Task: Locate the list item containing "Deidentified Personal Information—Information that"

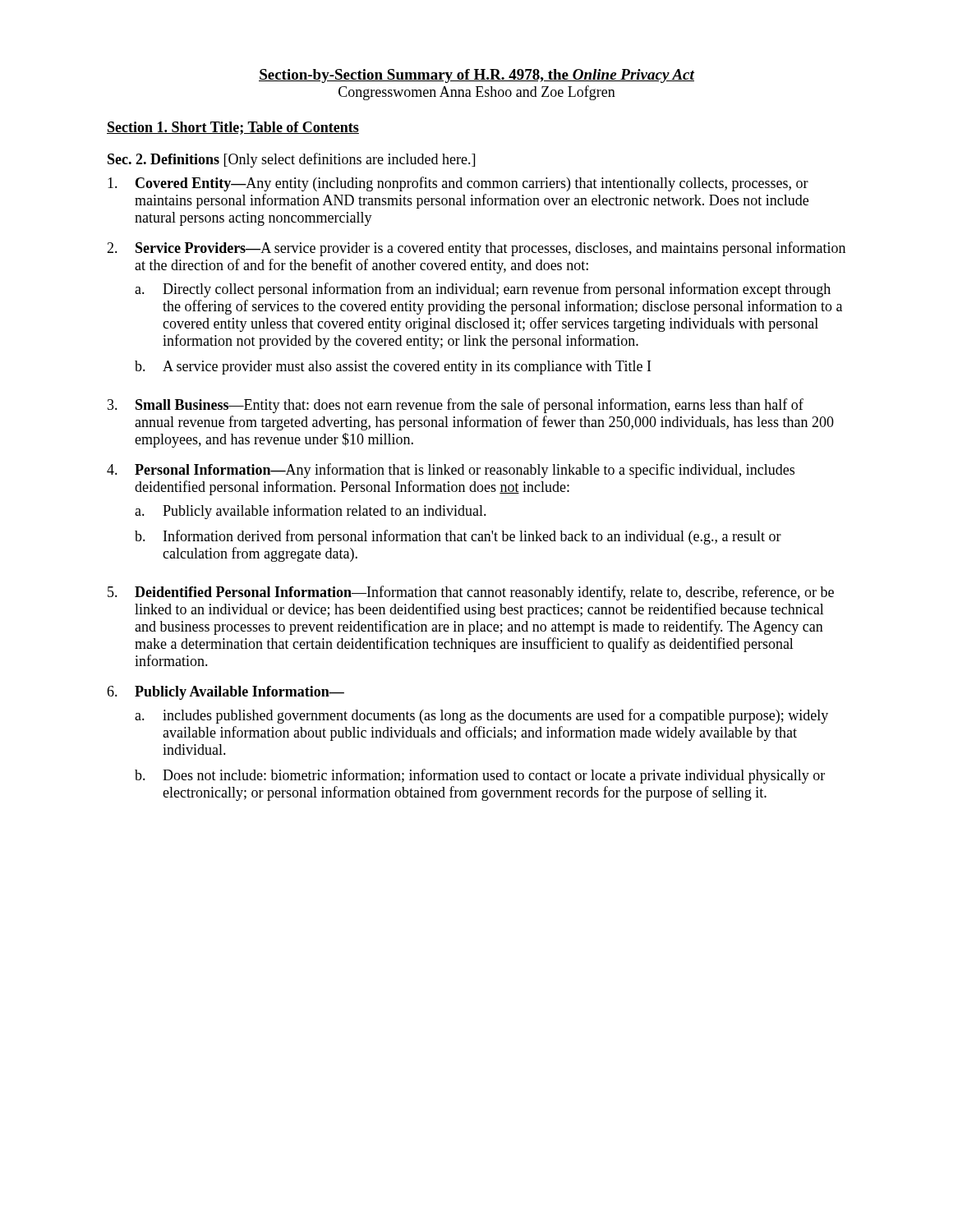Action: [x=490, y=627]
